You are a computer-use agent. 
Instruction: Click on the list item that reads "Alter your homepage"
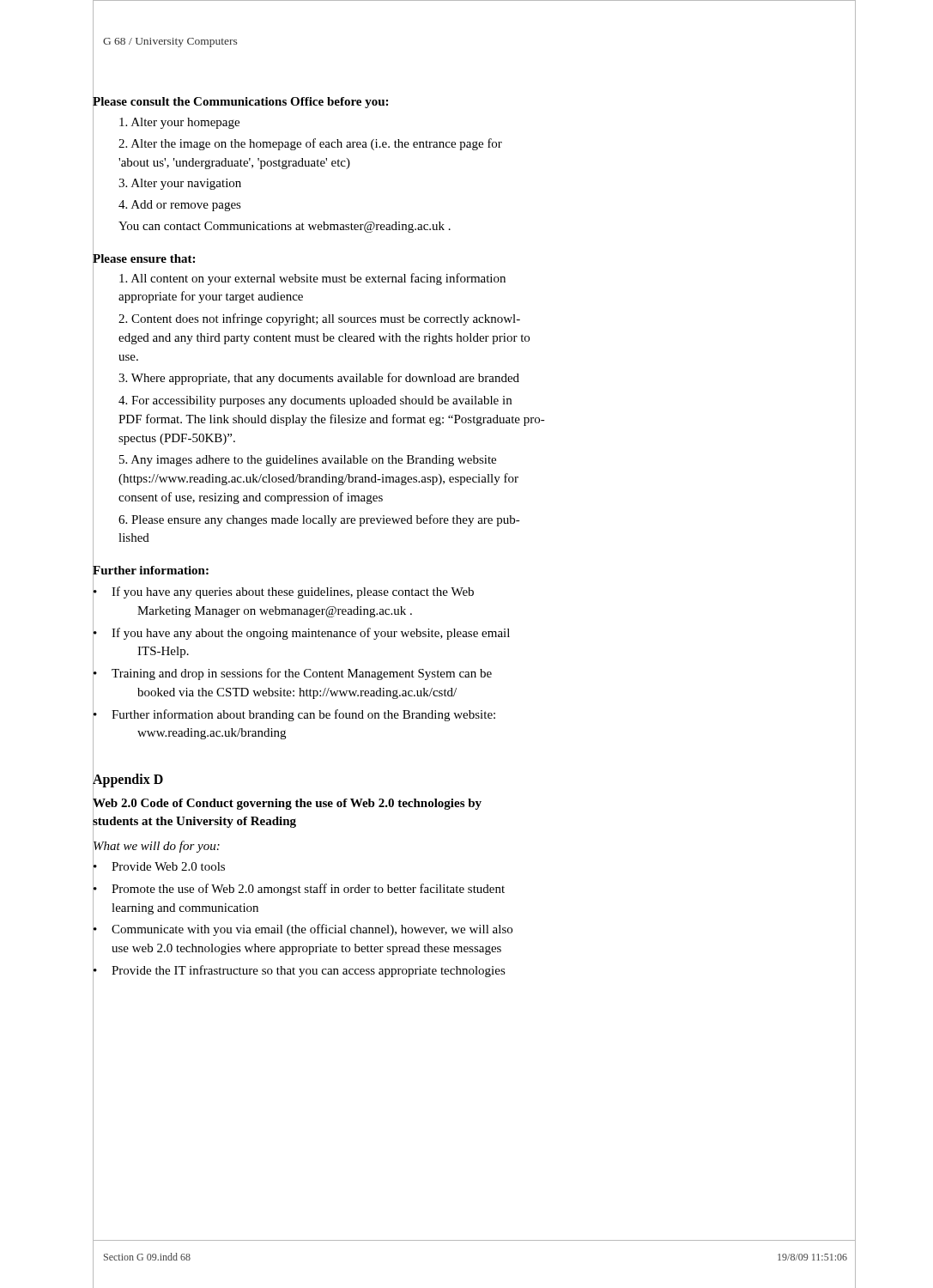click(179, 122)
